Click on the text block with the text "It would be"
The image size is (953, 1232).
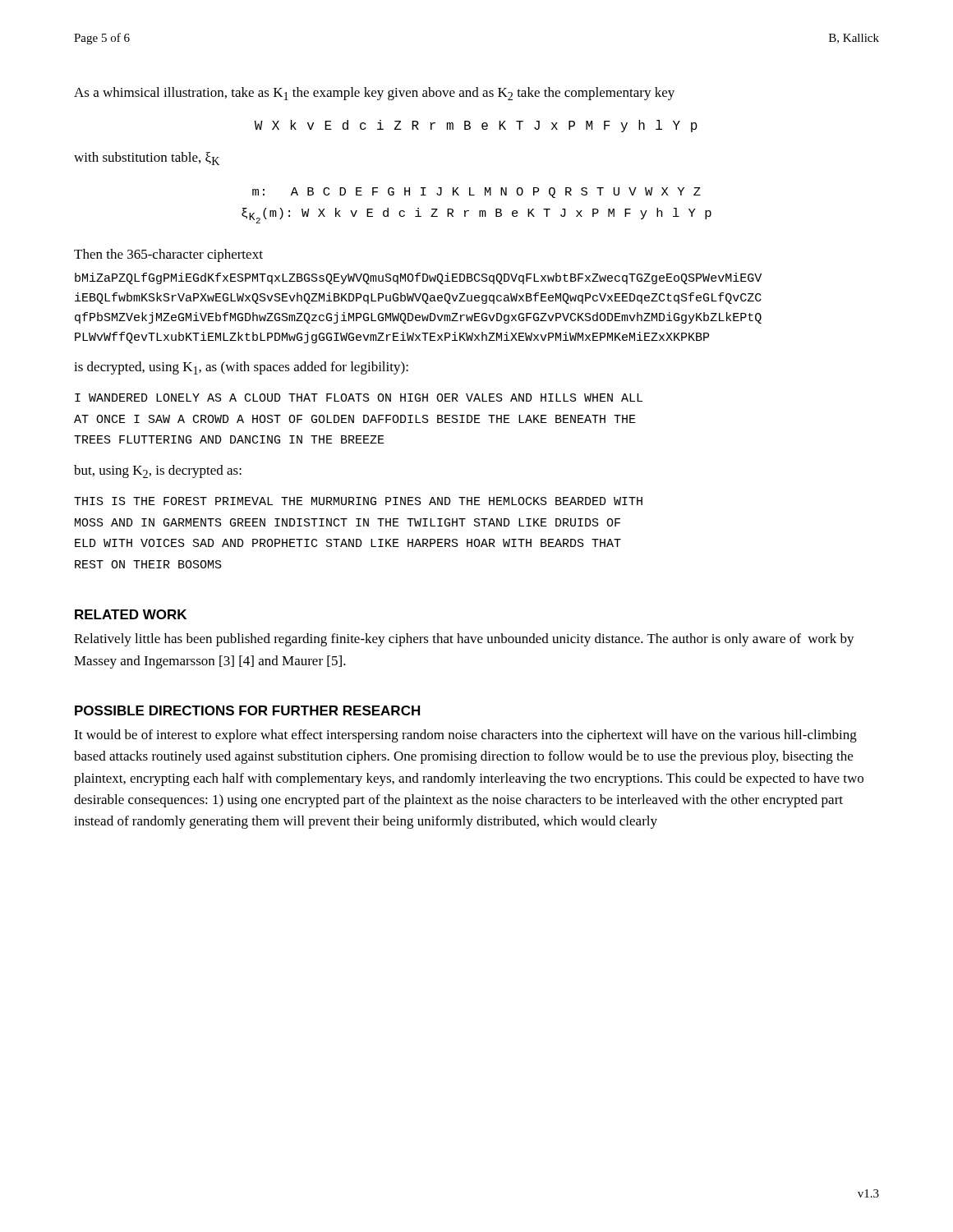click(469, 778)
